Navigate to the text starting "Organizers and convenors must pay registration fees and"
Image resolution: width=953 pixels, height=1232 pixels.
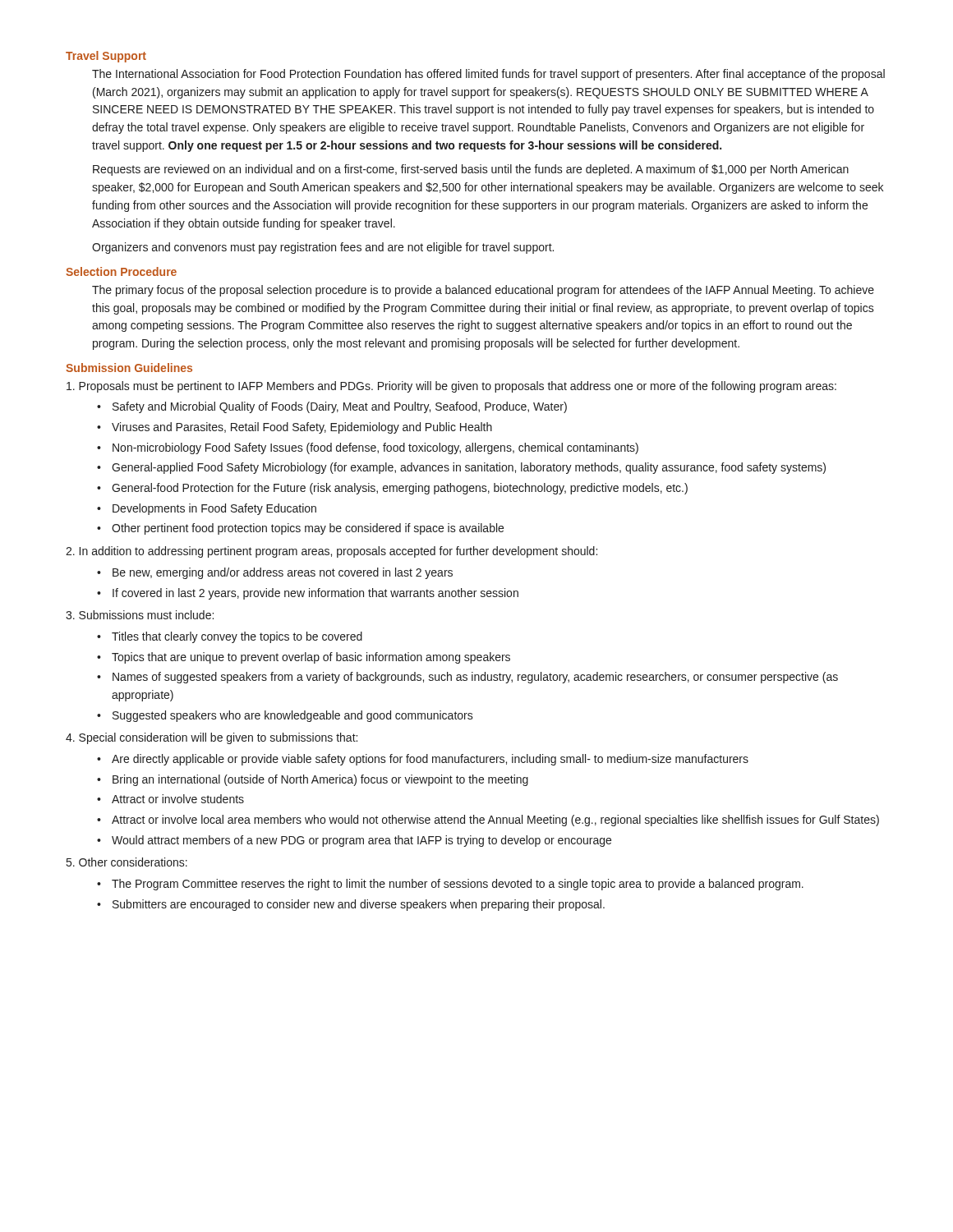323,247
